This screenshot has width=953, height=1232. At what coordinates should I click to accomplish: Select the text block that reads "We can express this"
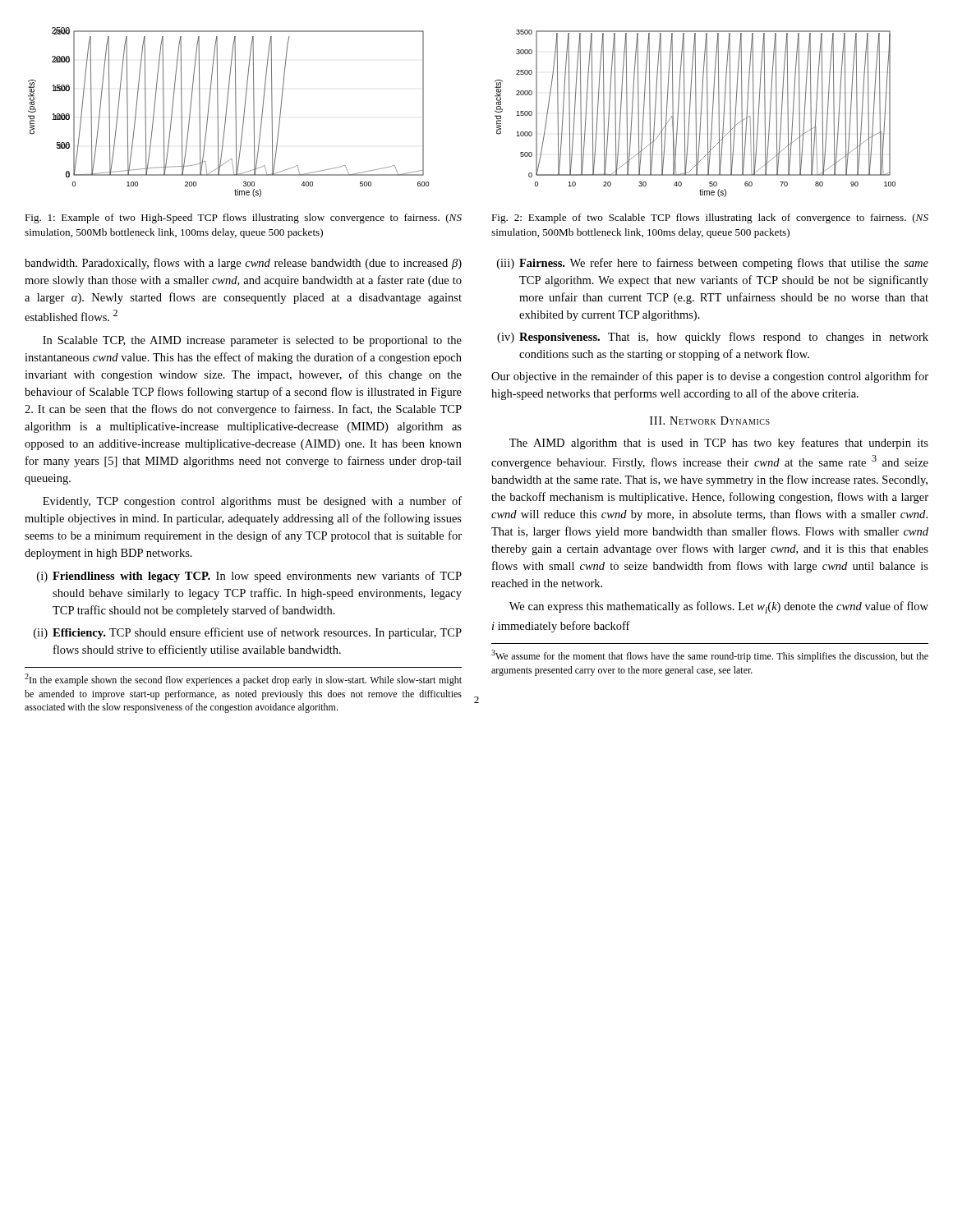(710, 616)
